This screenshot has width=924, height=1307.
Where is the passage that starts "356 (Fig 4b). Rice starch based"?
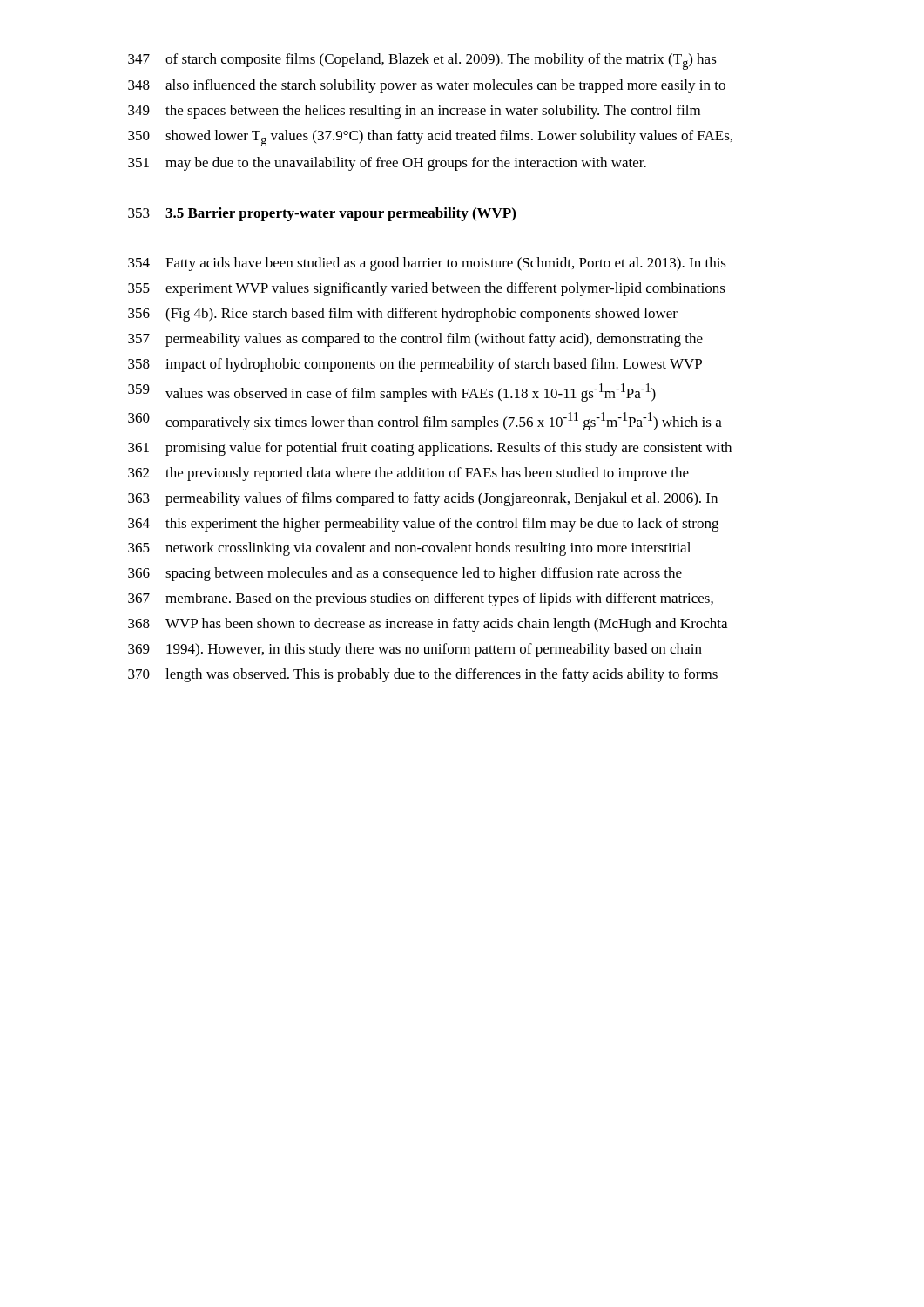coord(471,314)
